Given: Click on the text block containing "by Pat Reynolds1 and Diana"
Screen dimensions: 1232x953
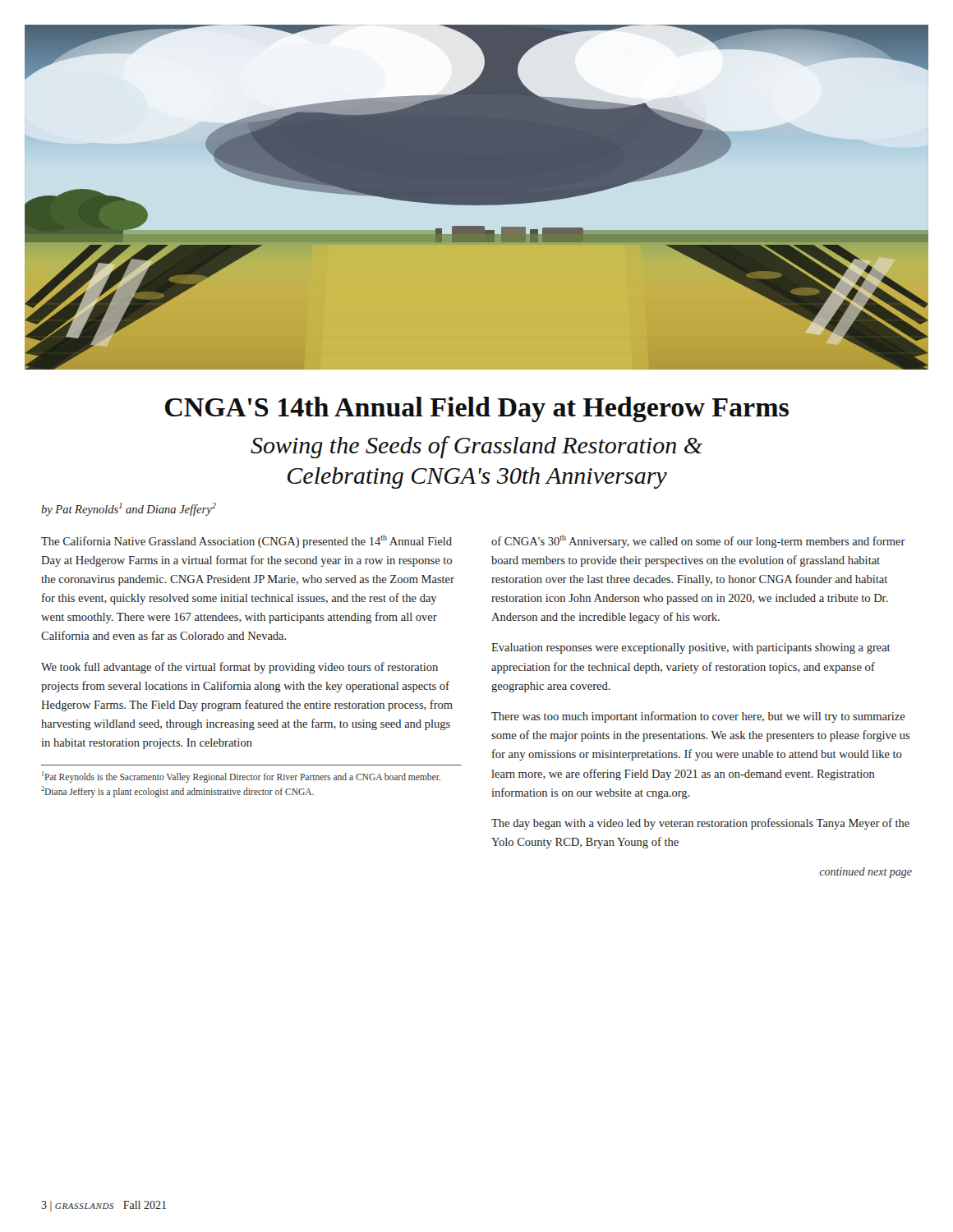Looking at the screenshot, I should click(x=128, y=508).
